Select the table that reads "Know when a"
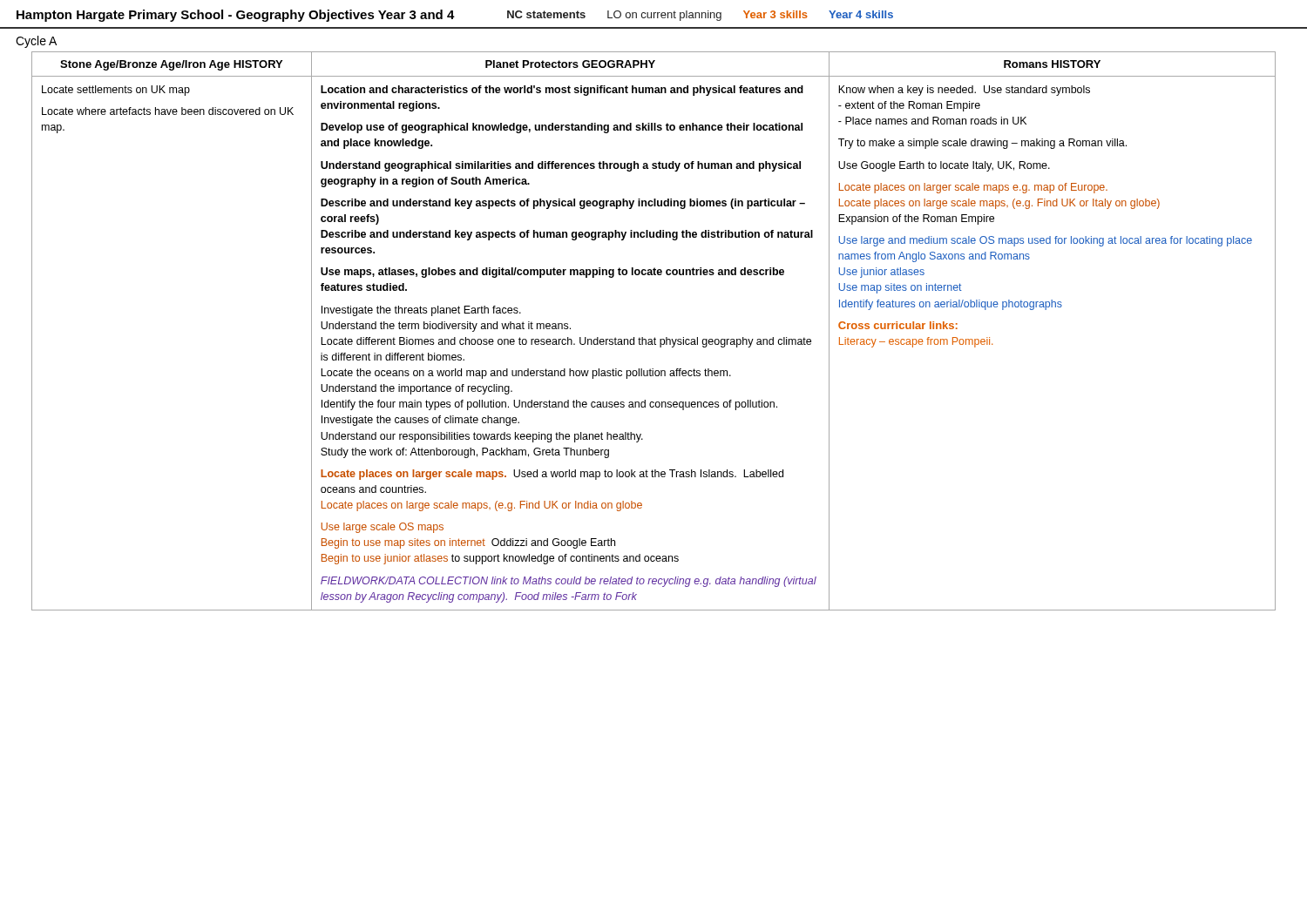This screenshot has width=1307, height=924. [x=654, y=331]
